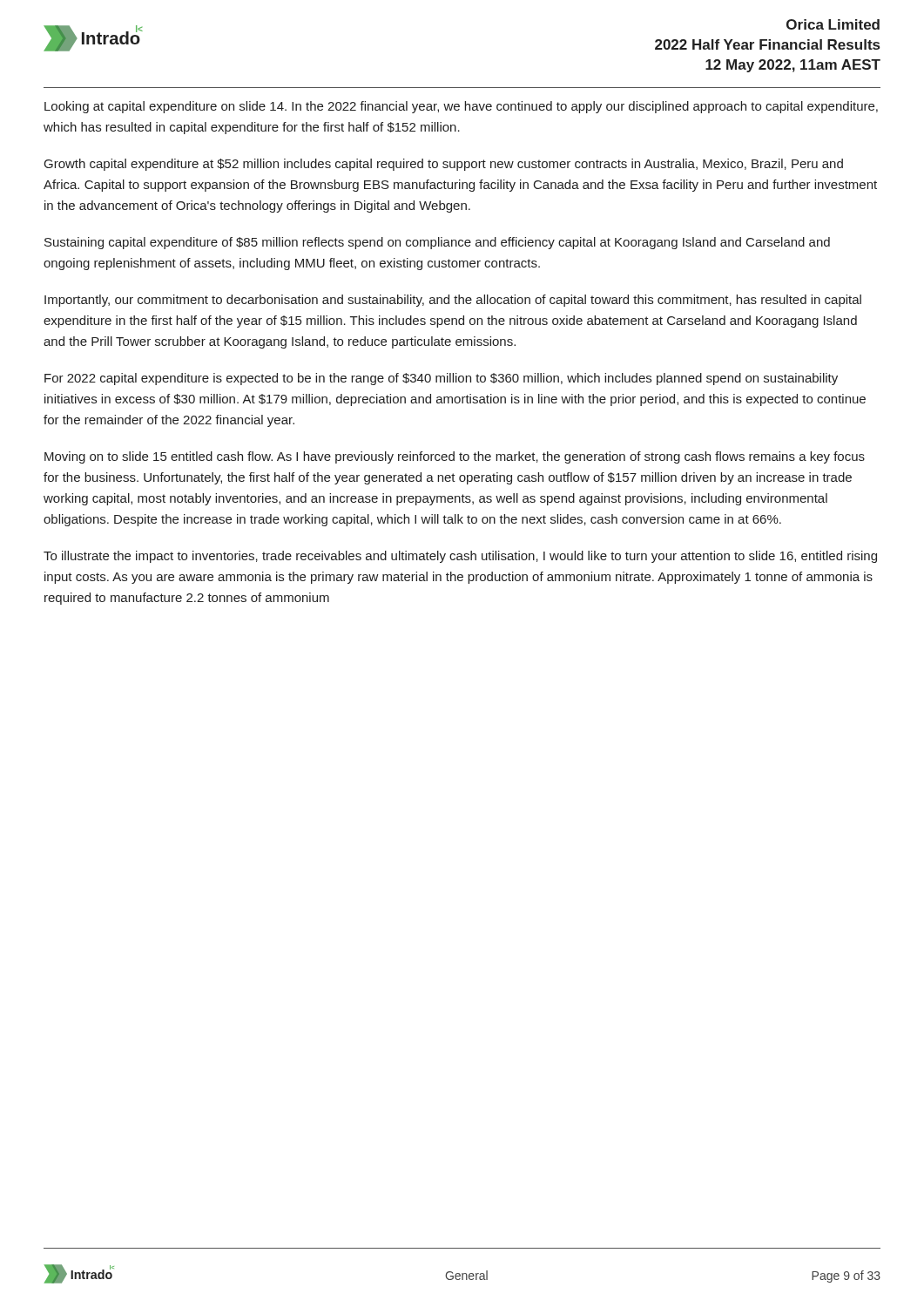Locate the text starting "Moving on to"

[454, 488]
